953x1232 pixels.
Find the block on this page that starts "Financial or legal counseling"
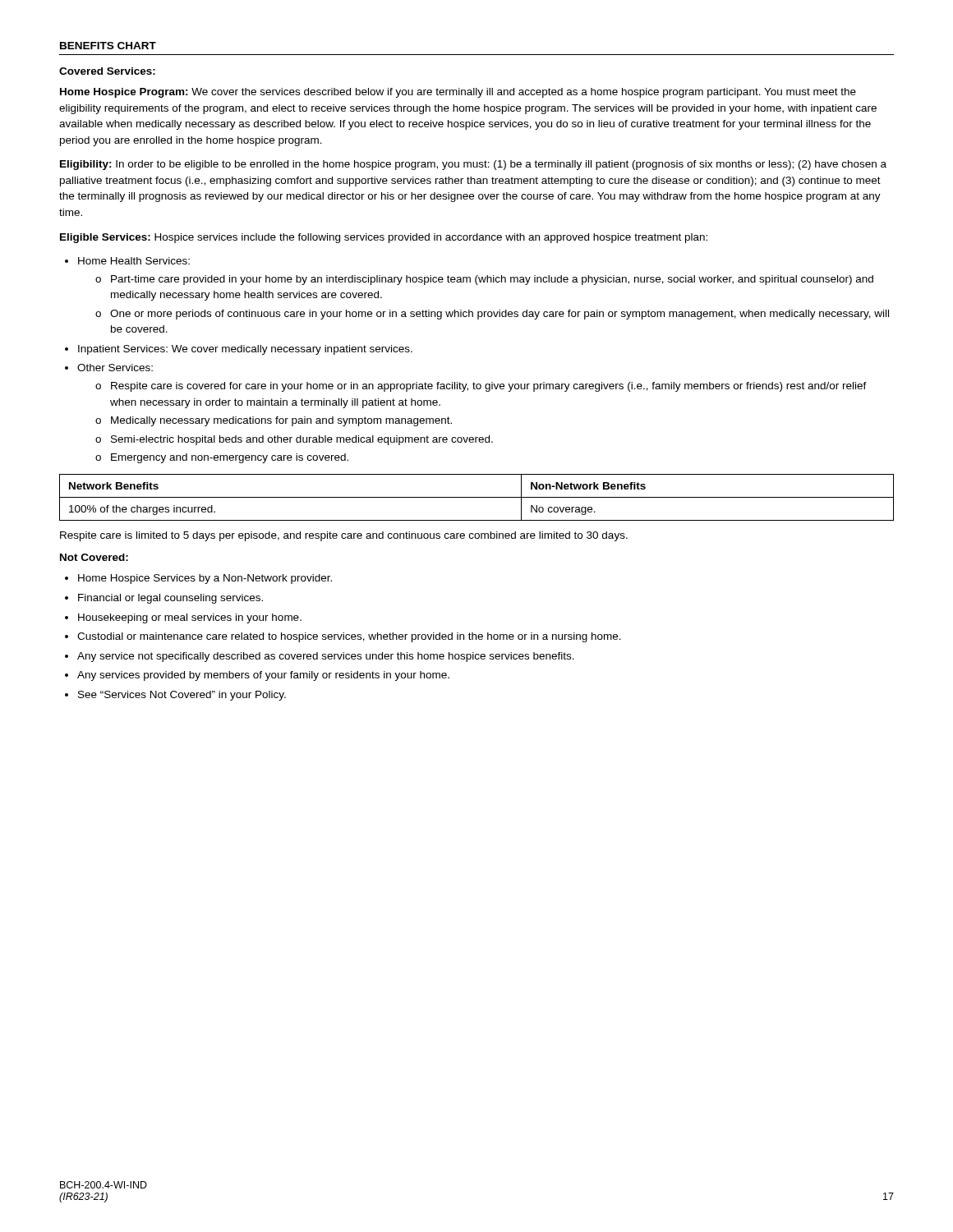point(171,598)
